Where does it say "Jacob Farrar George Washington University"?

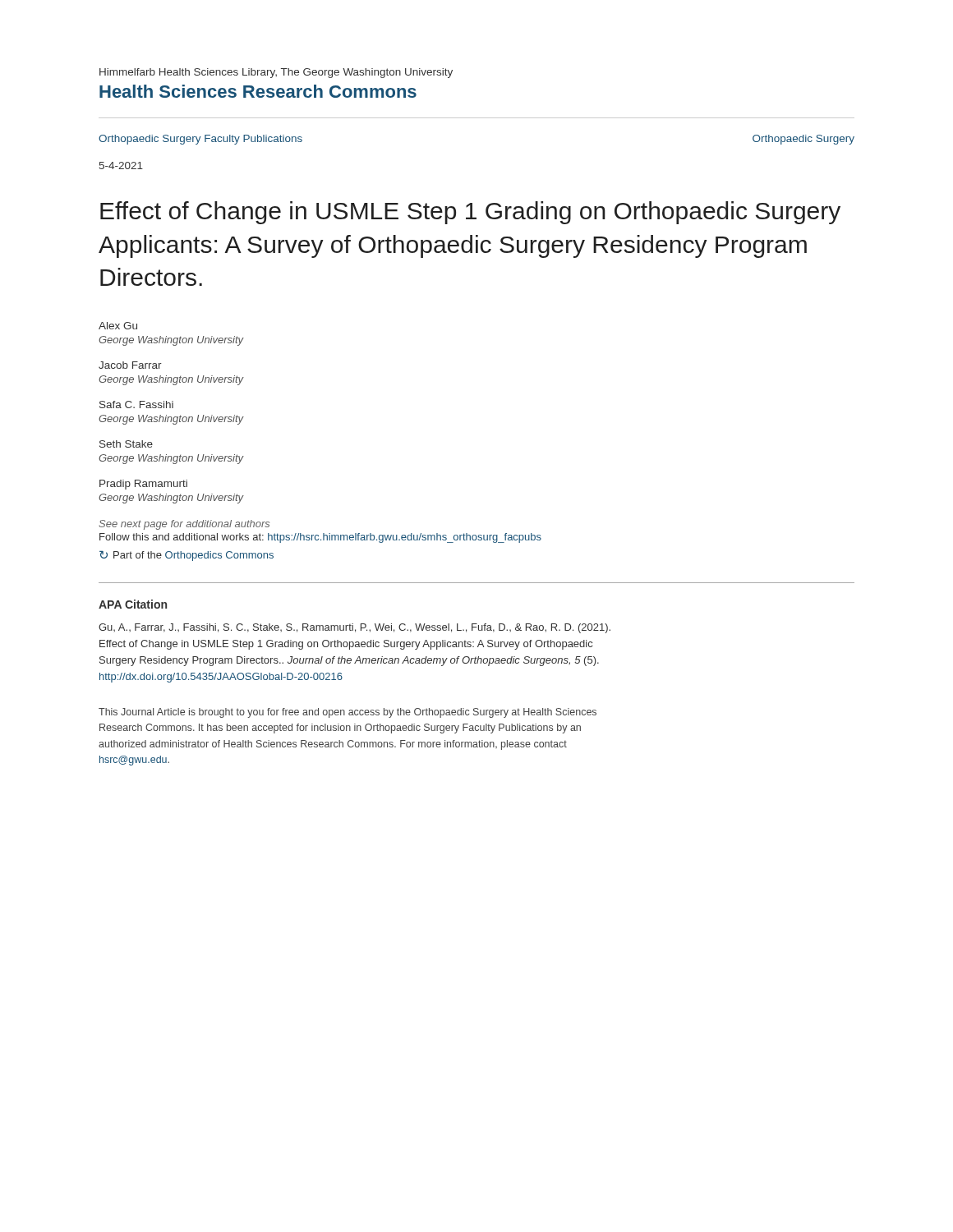point(130,365)
